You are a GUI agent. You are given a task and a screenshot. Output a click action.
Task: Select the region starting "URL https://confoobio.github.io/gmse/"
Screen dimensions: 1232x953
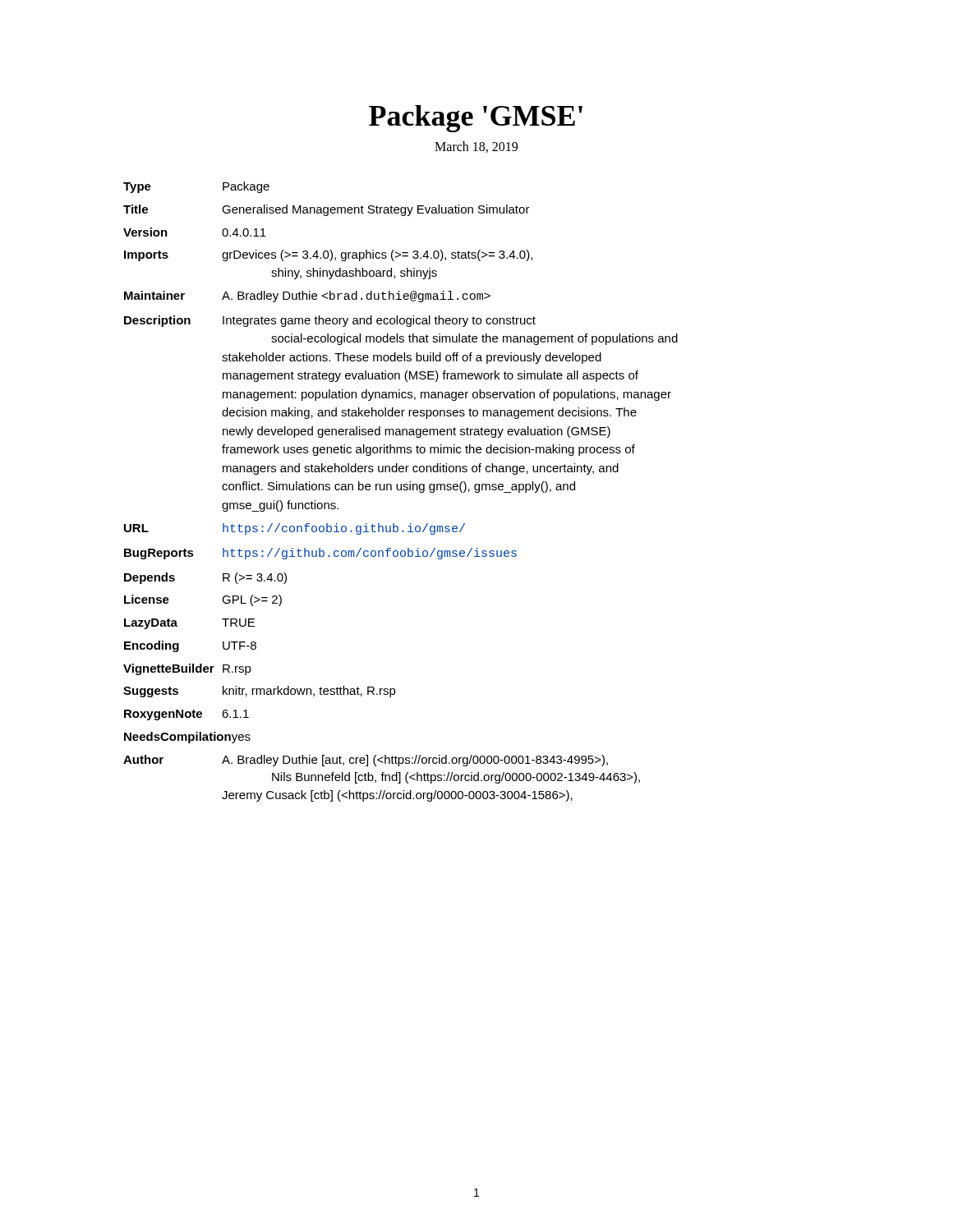[295, 529]
